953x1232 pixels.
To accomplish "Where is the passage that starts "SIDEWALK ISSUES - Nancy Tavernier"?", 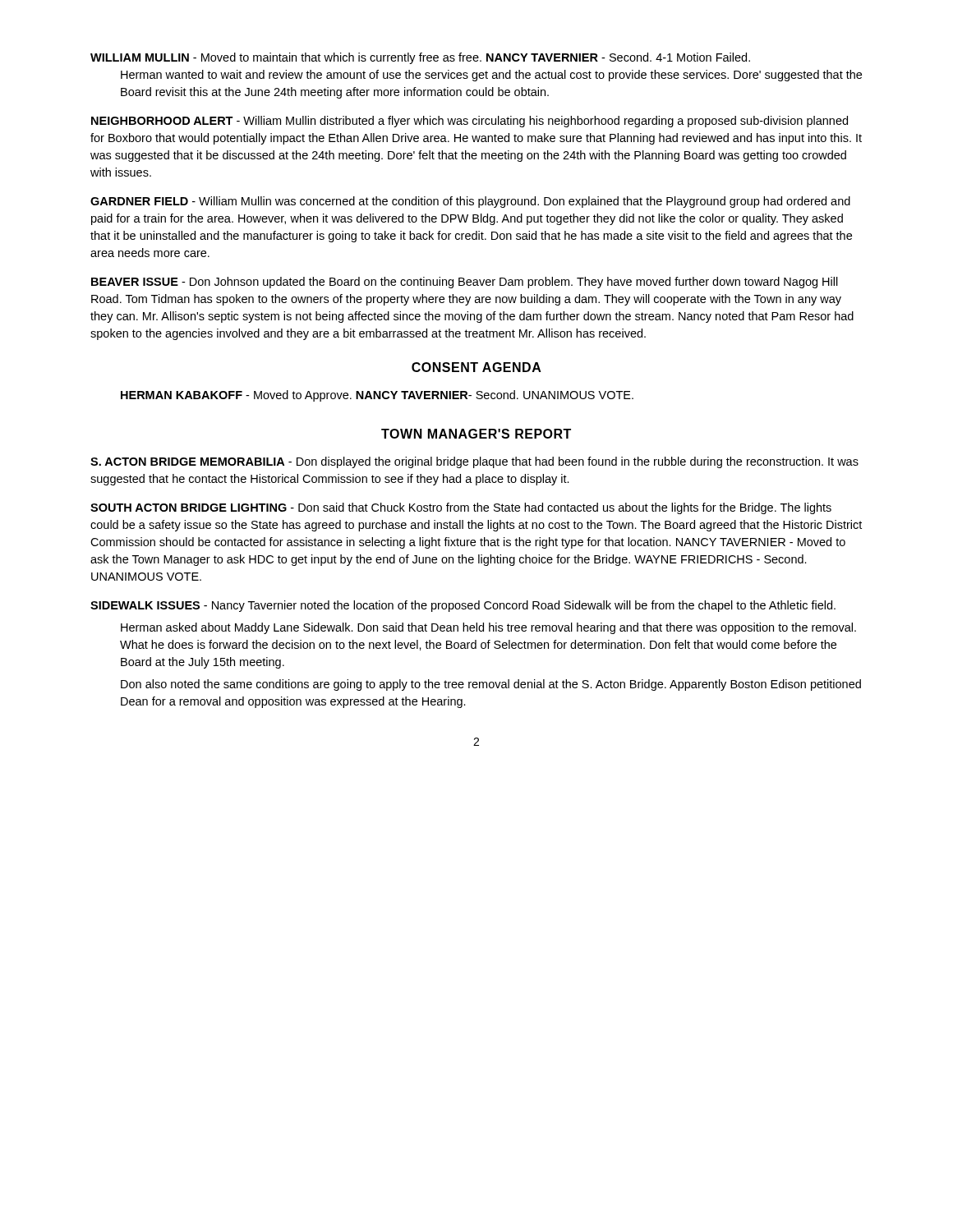I will (476, 655).
